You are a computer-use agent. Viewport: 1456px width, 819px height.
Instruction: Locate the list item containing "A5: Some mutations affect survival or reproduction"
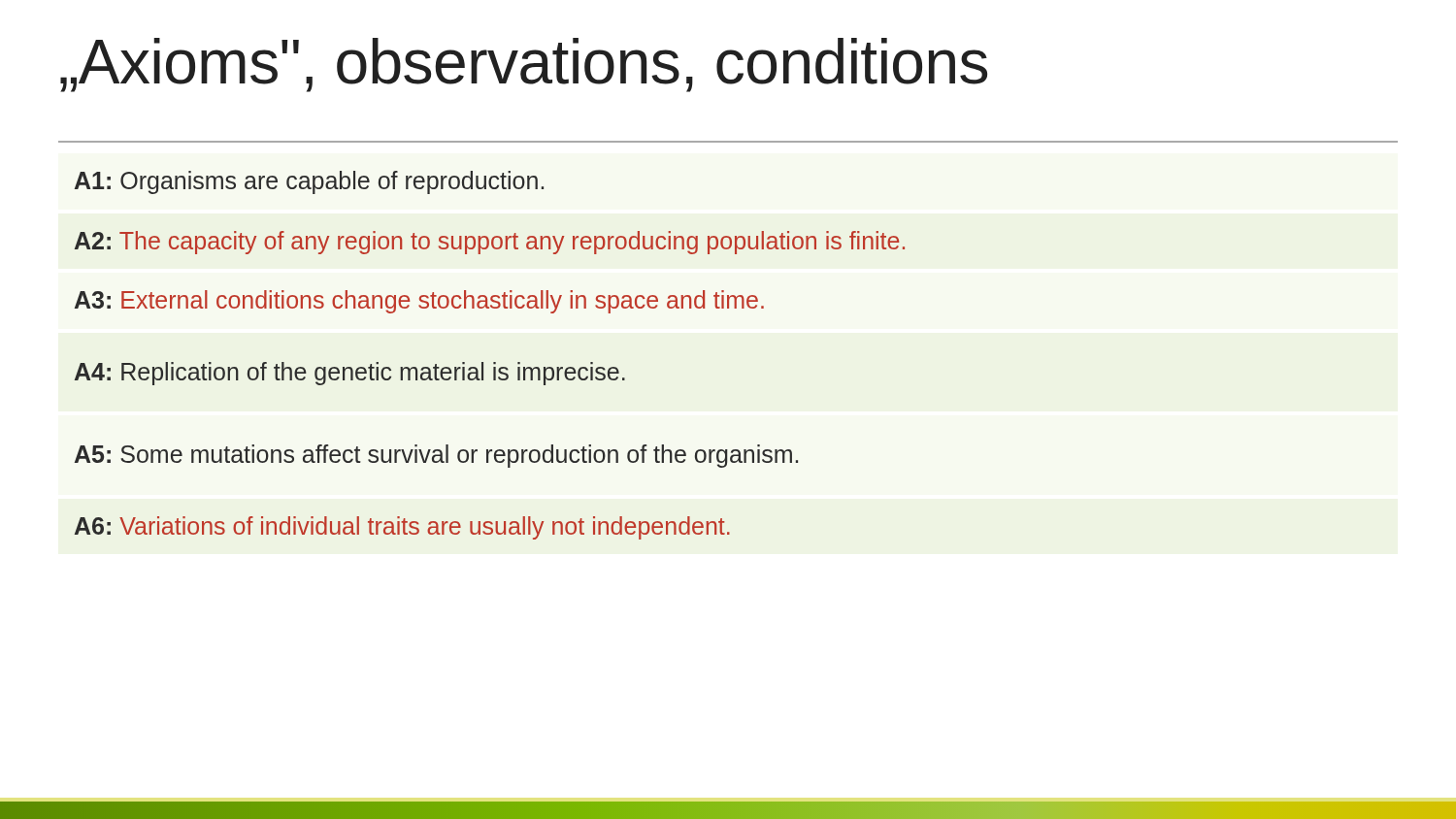coord(437,454)
